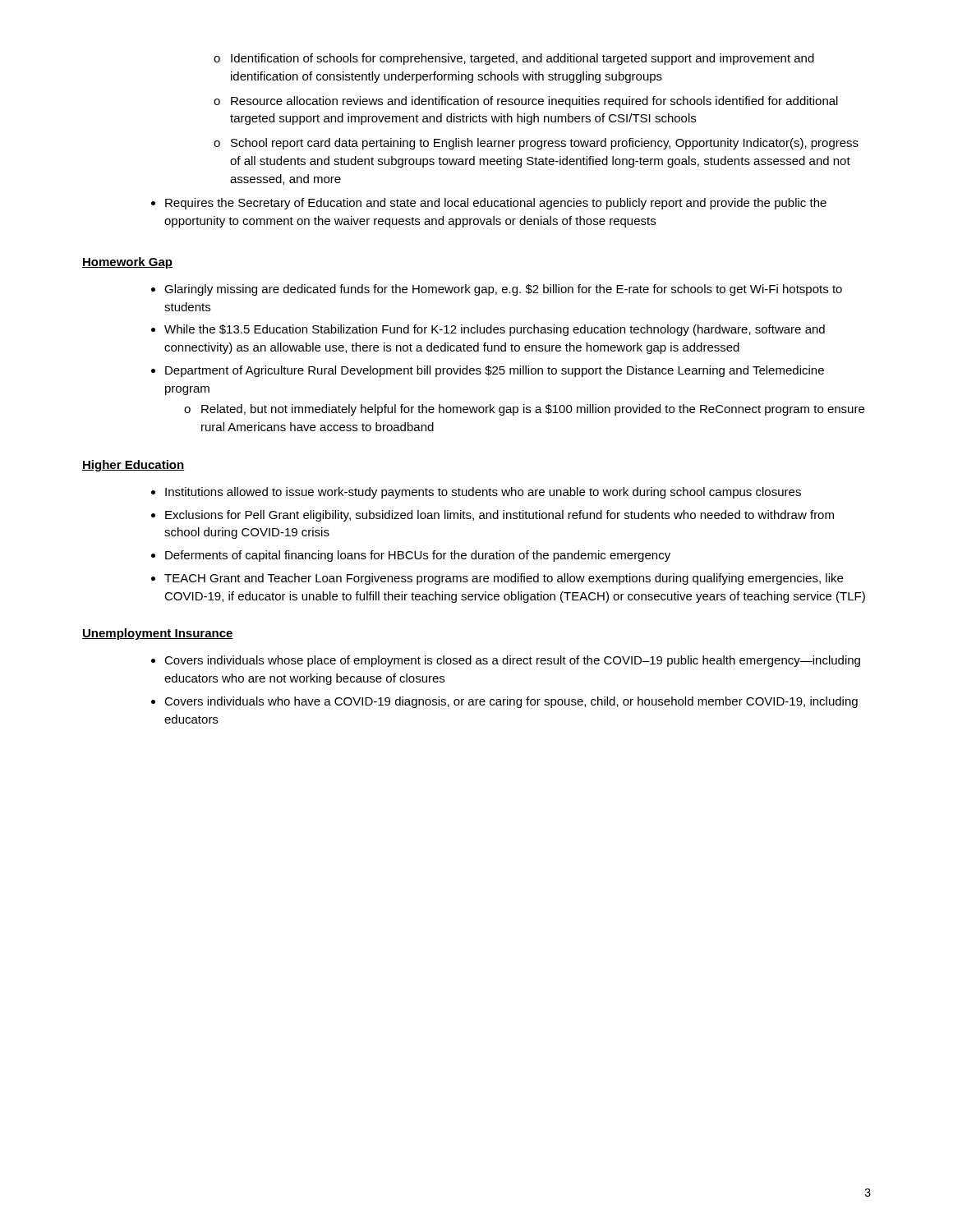The image size is (953, 1232).
Task: Select the list item that reads "Related, but not immediately"
Action: (x=527, y=418)
